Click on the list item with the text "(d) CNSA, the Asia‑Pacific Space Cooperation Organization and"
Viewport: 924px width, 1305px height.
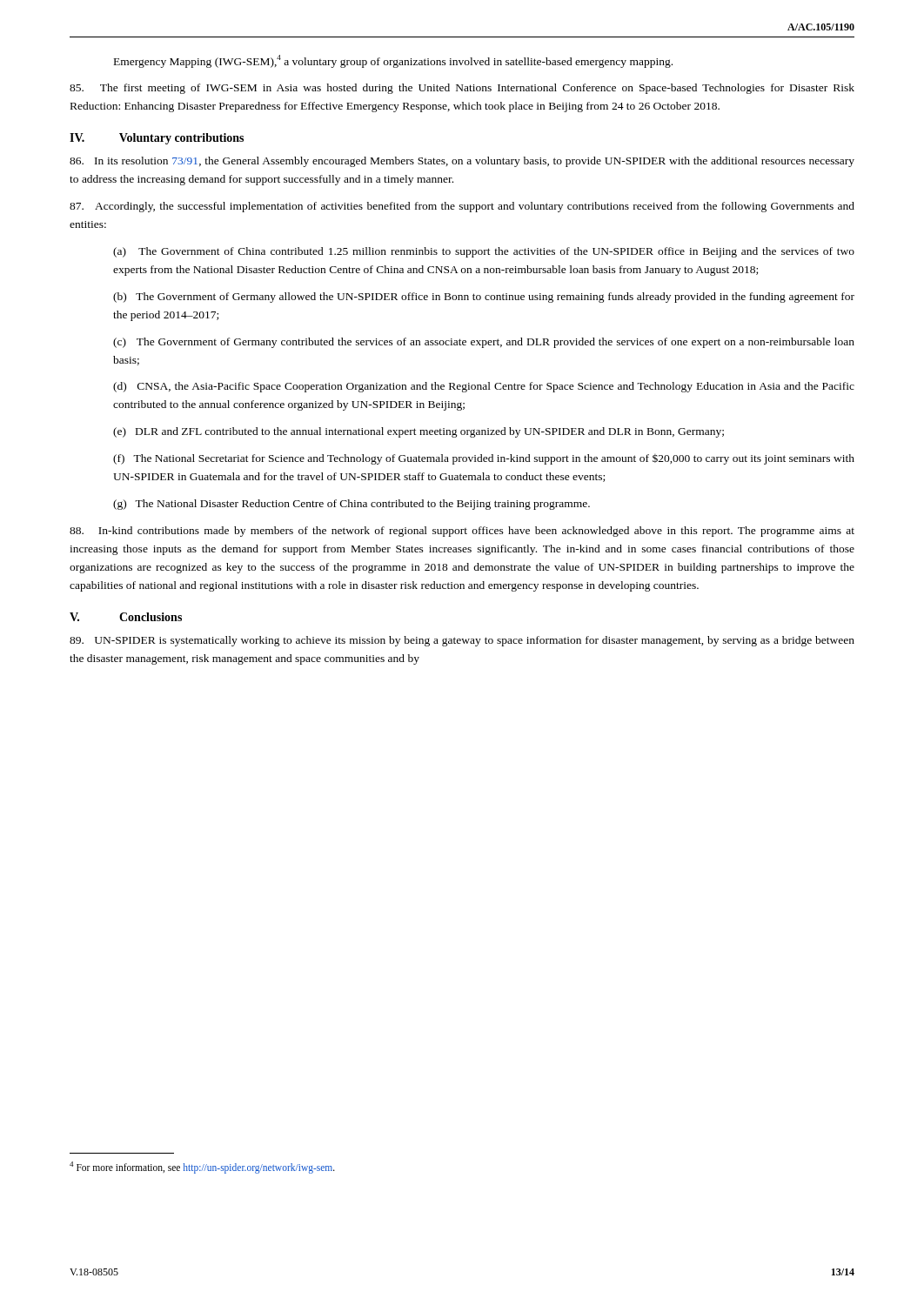coord(484,396)
